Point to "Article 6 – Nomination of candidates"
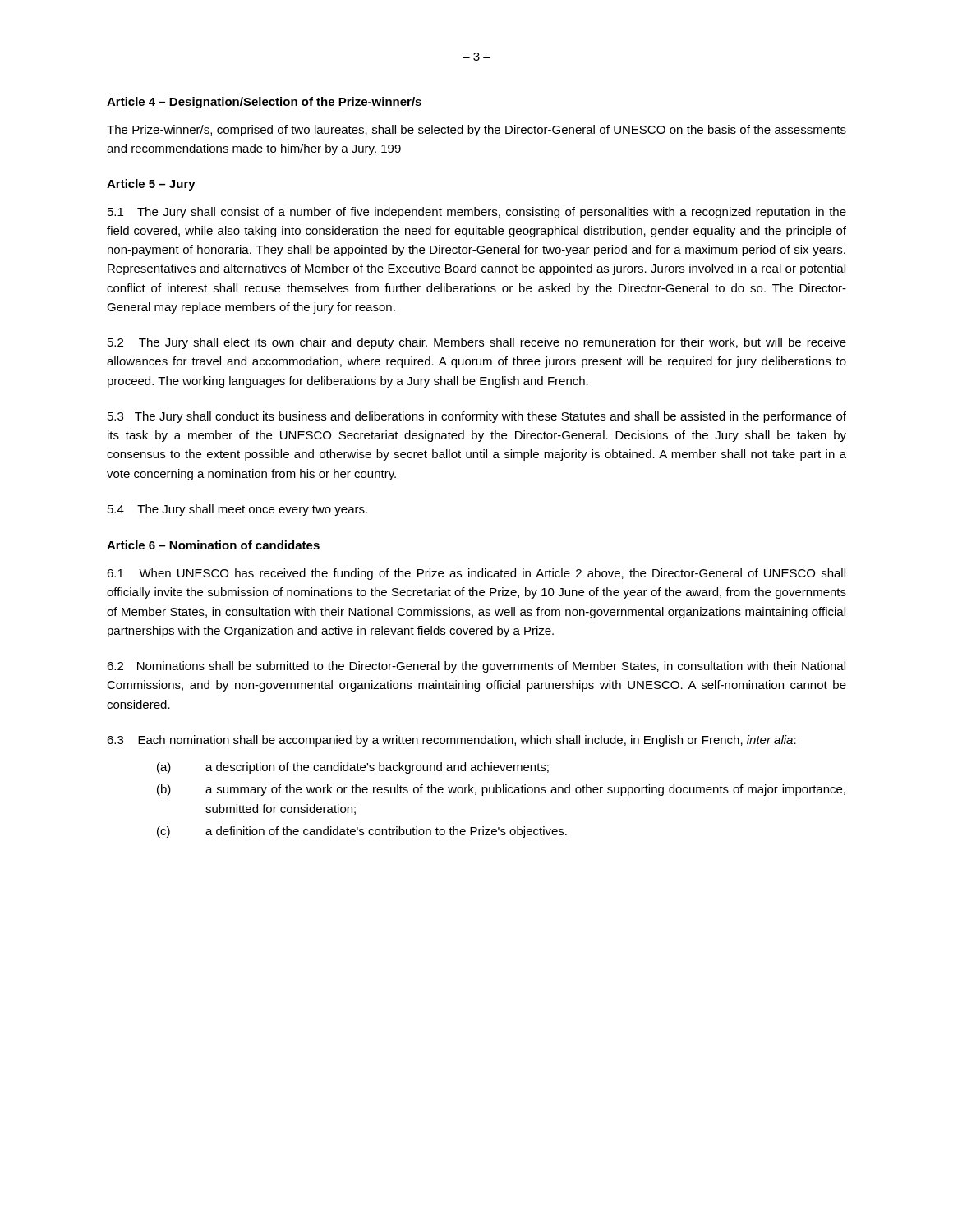 213,545
